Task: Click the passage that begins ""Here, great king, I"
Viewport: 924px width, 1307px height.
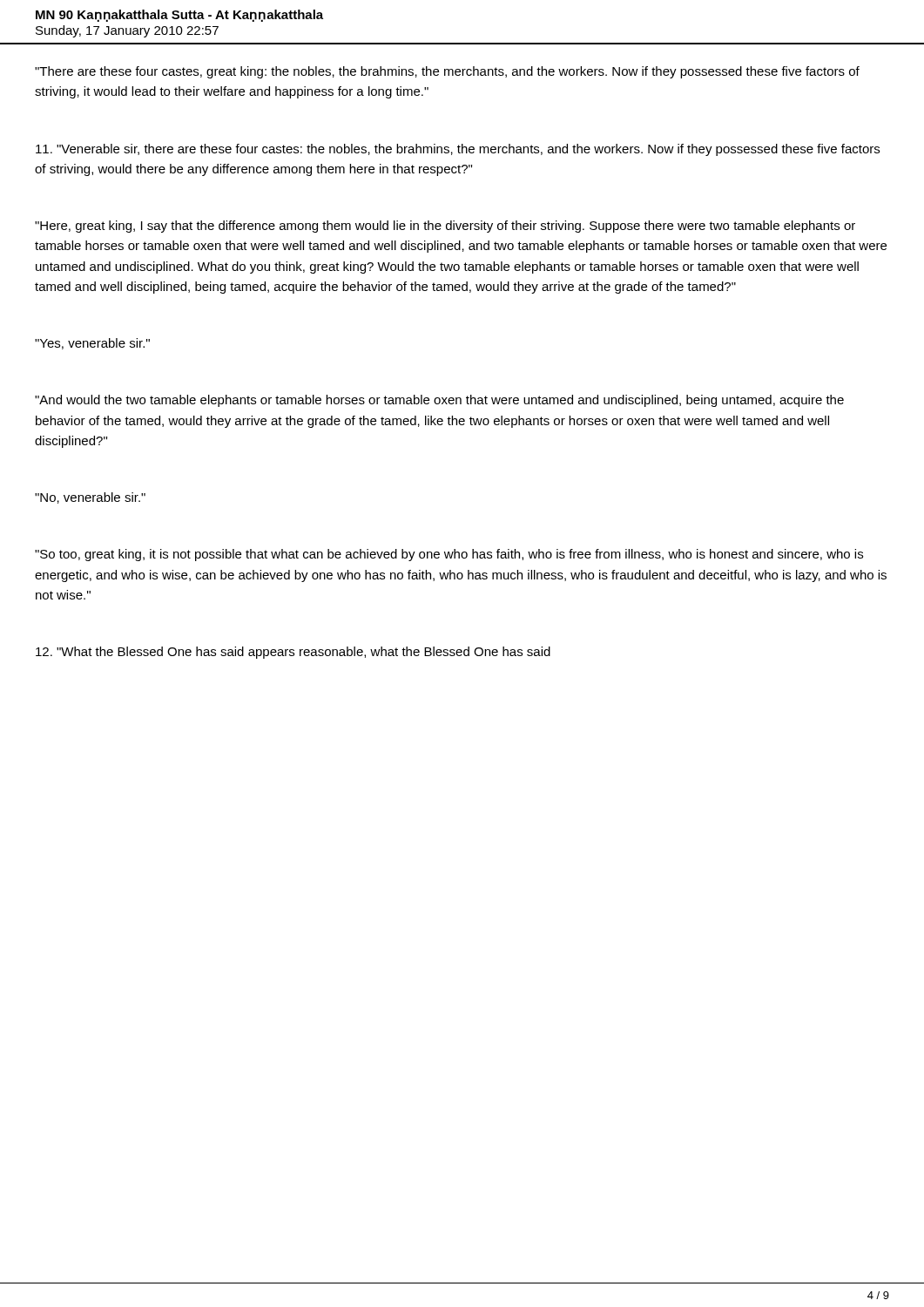Action: (461, 256)
